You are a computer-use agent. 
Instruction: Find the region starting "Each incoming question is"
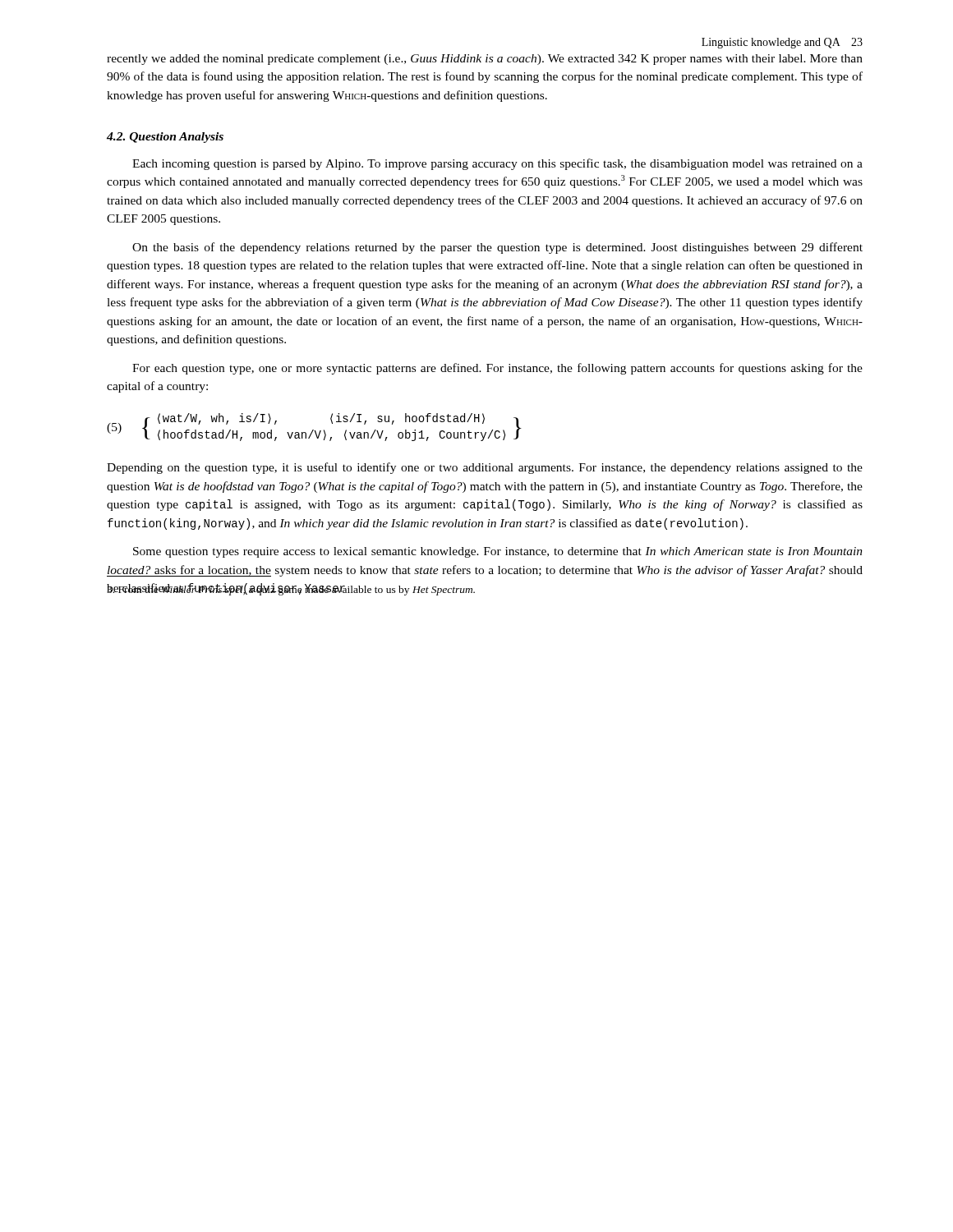[485, 191]
